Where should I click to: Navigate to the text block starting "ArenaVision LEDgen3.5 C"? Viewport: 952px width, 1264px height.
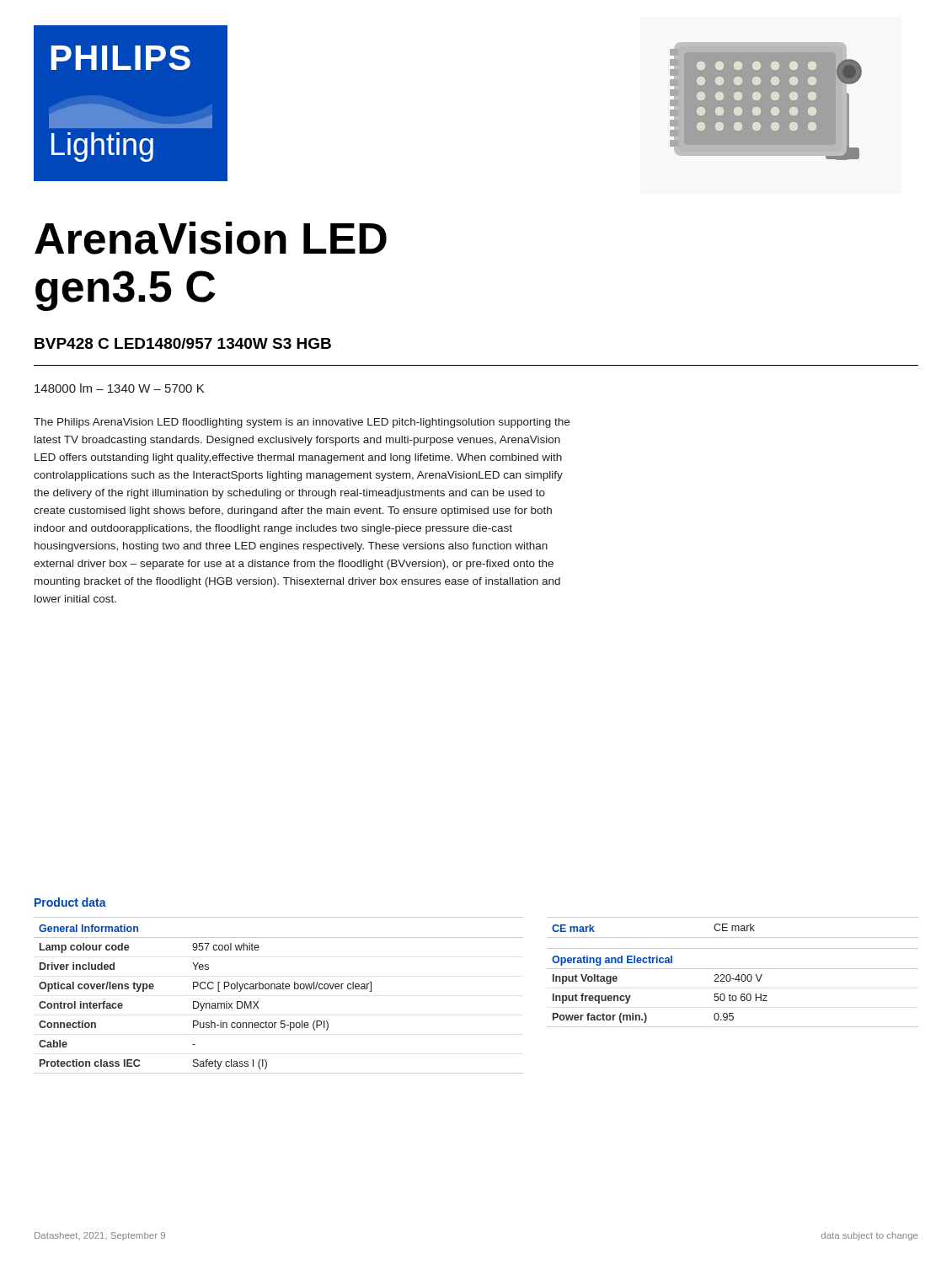tap(211, 263)
